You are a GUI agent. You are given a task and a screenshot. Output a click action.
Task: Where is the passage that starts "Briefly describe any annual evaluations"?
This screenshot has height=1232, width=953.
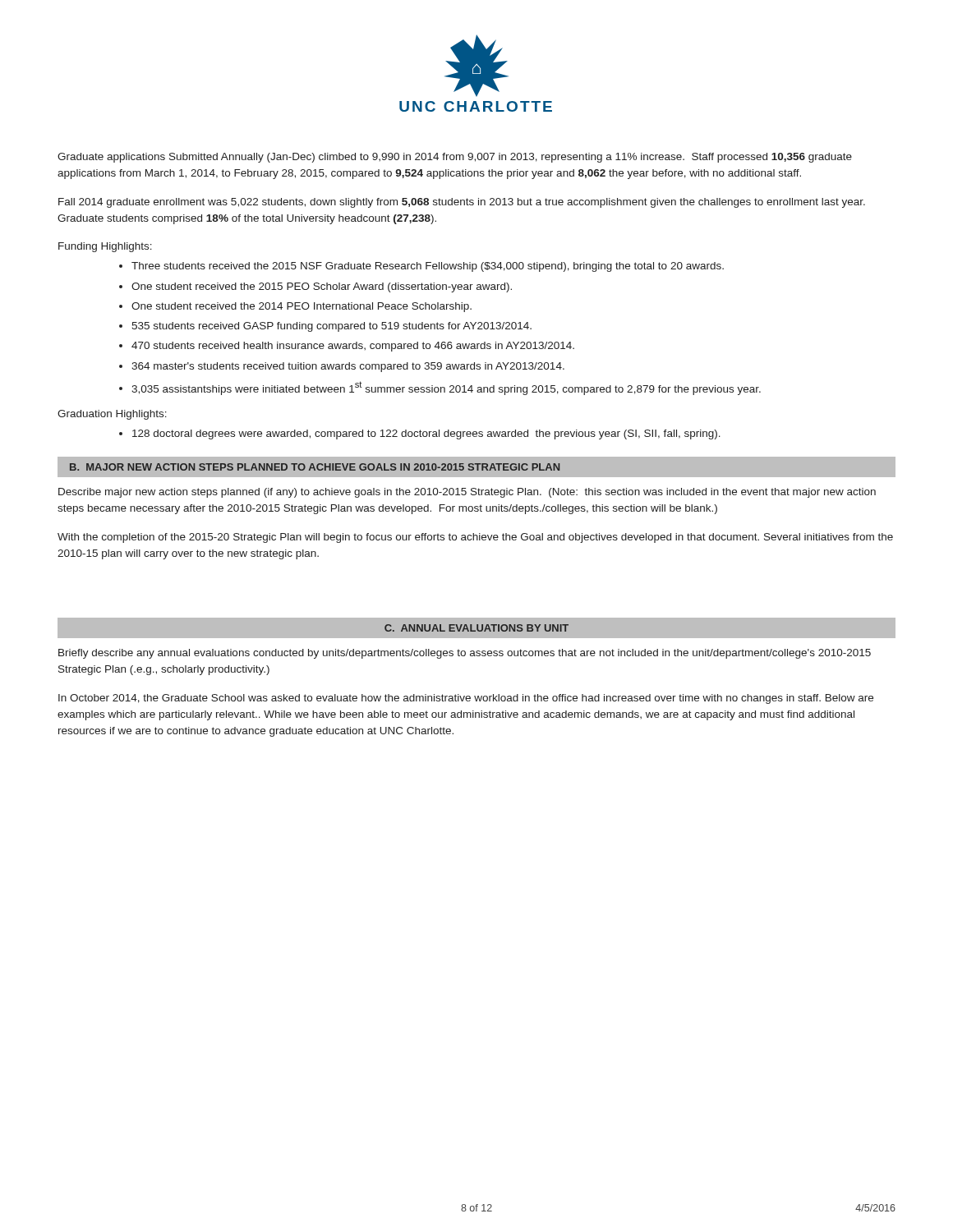point(464,661)
